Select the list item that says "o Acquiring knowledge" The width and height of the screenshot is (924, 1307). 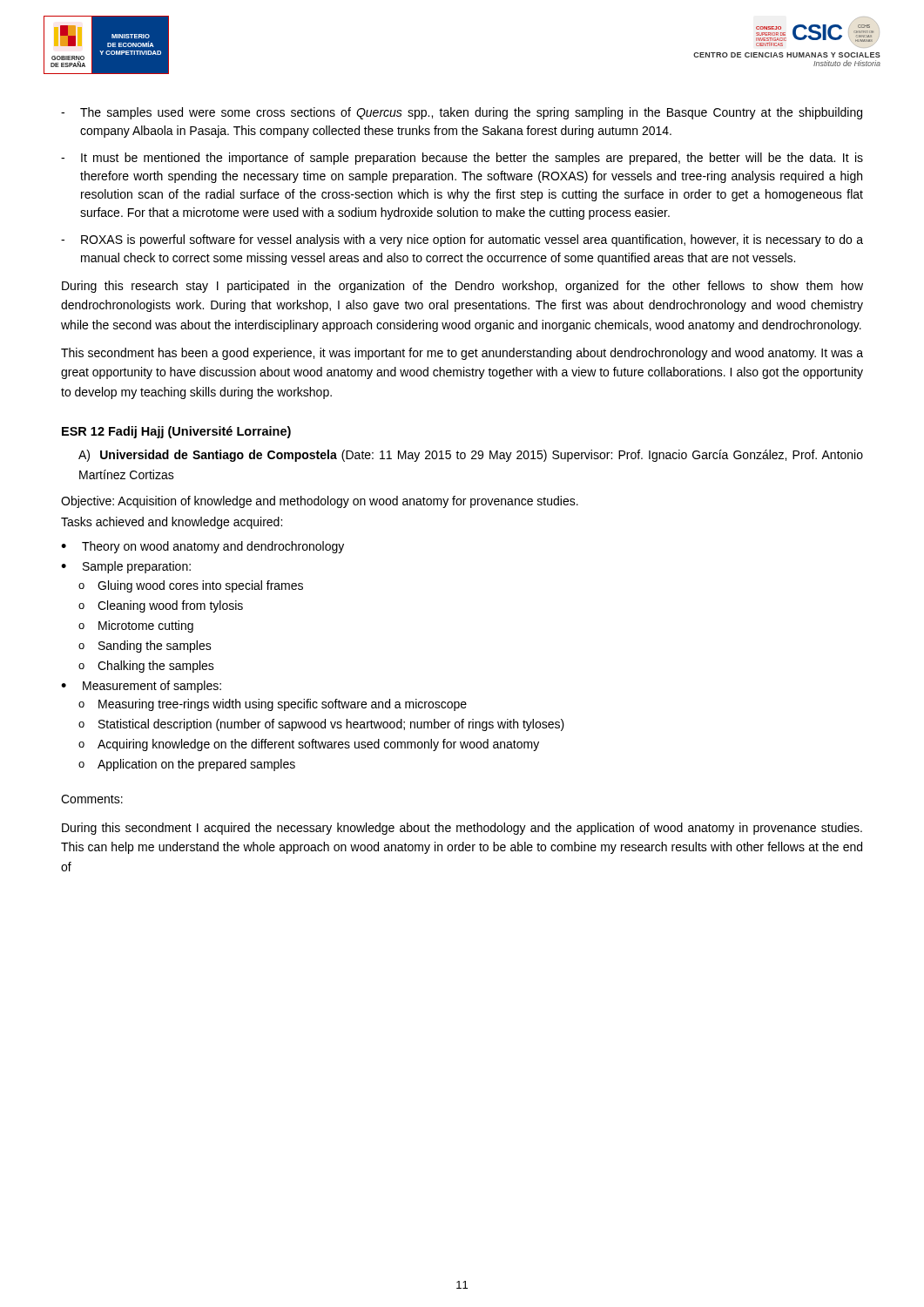[309, 745]
